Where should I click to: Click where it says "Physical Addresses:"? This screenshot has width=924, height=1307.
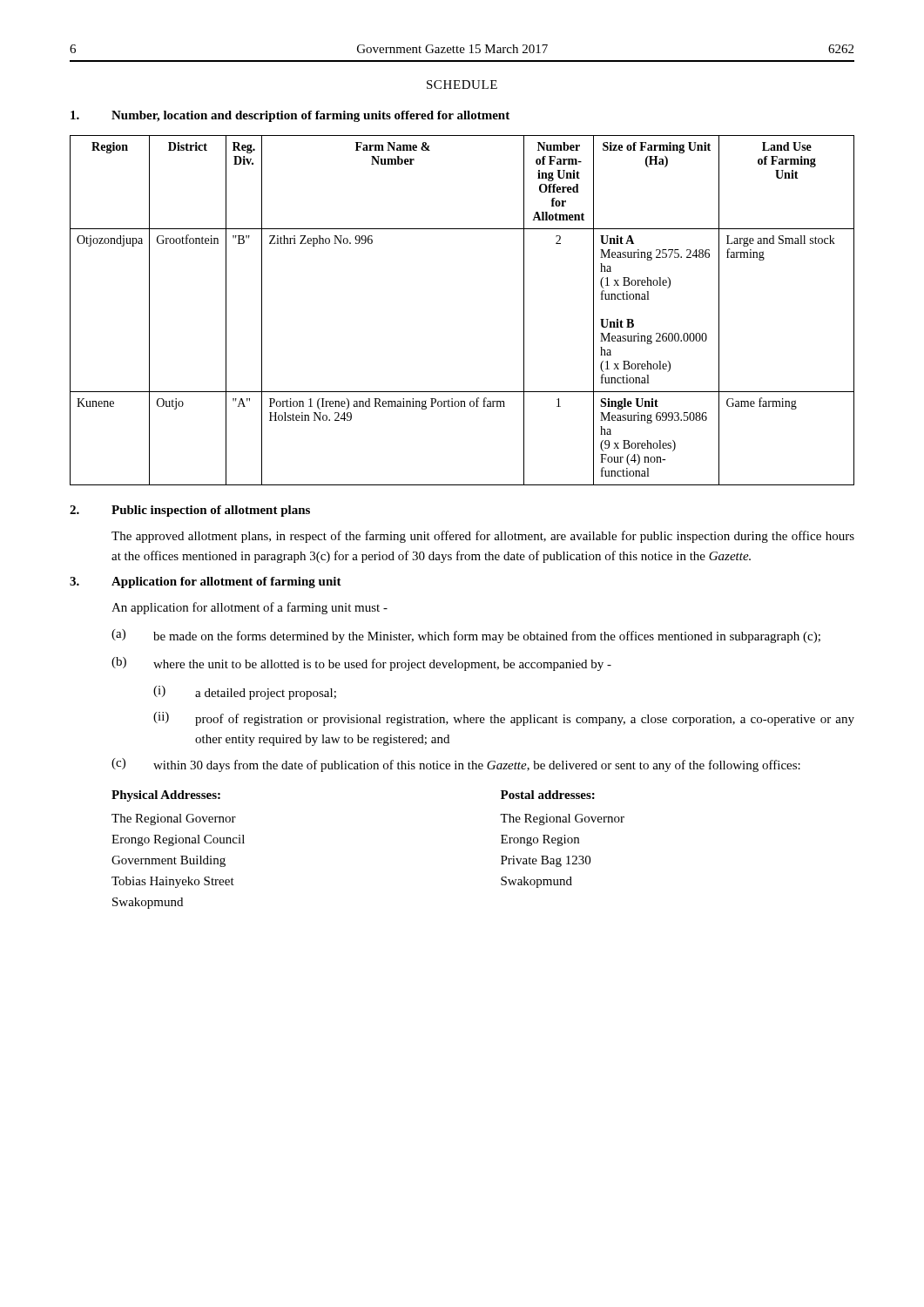166,794
